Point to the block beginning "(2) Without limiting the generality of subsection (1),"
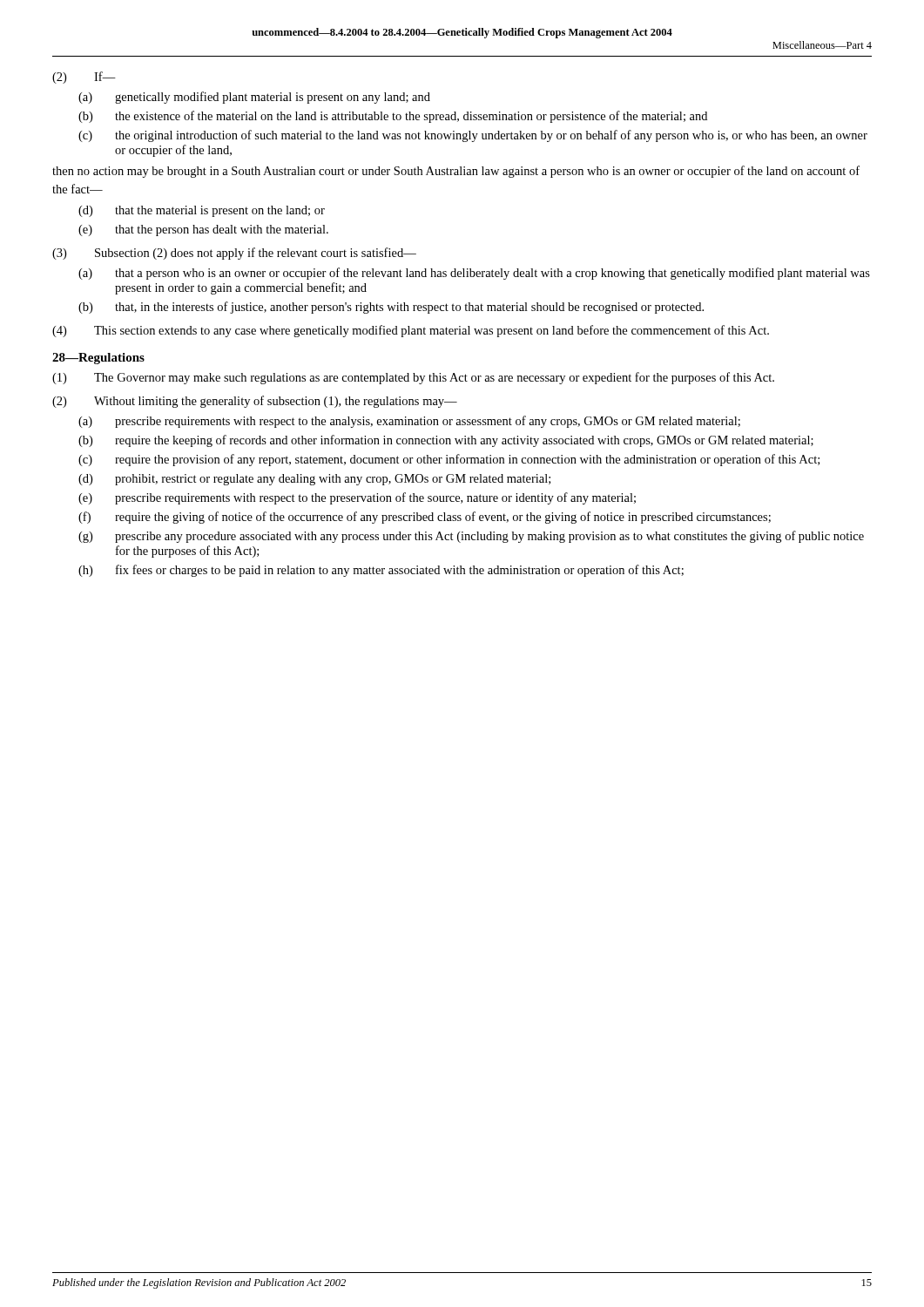 462,486
